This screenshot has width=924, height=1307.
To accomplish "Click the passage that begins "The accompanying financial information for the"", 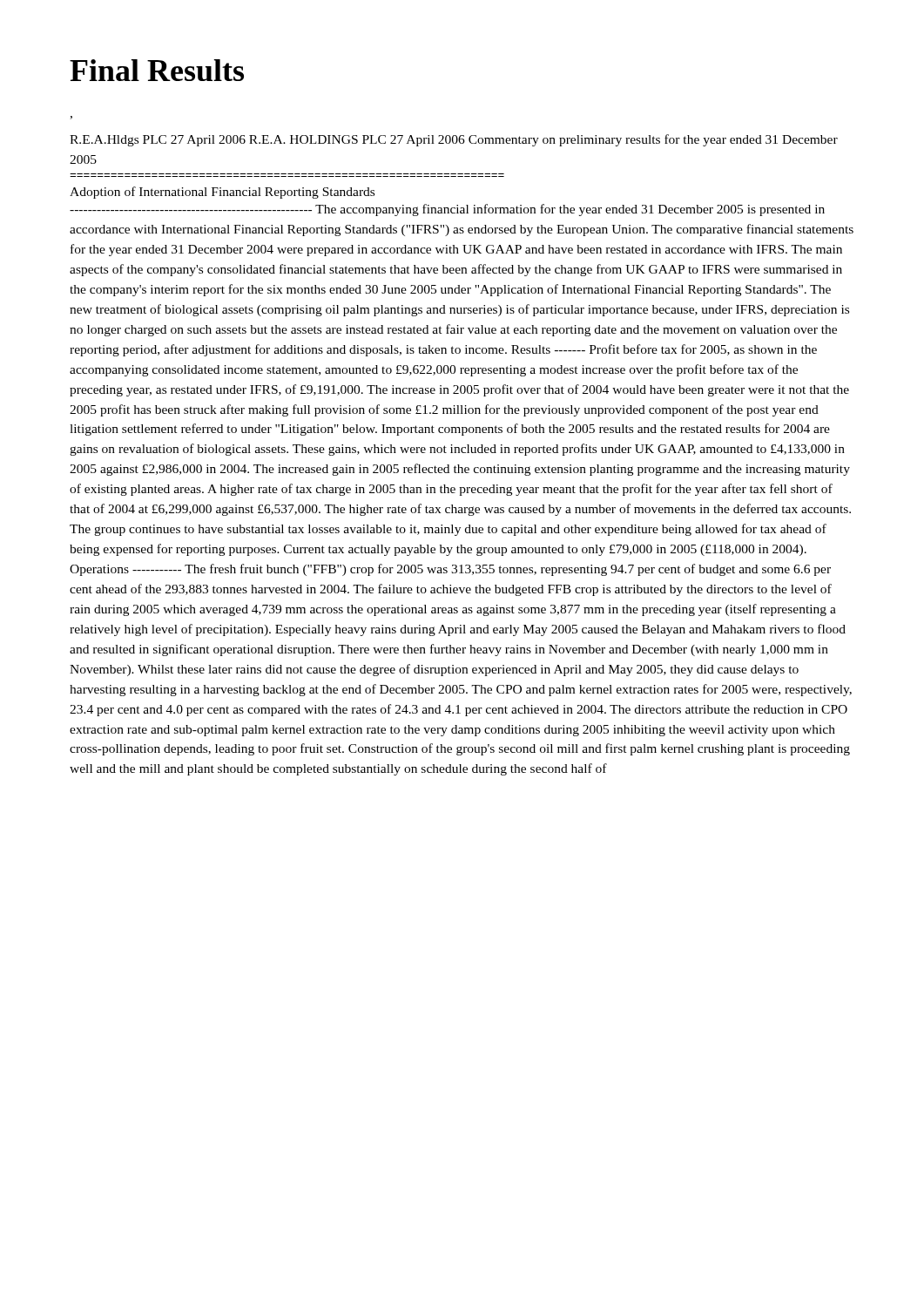I will pyautogui.click(x=462, y=489).
